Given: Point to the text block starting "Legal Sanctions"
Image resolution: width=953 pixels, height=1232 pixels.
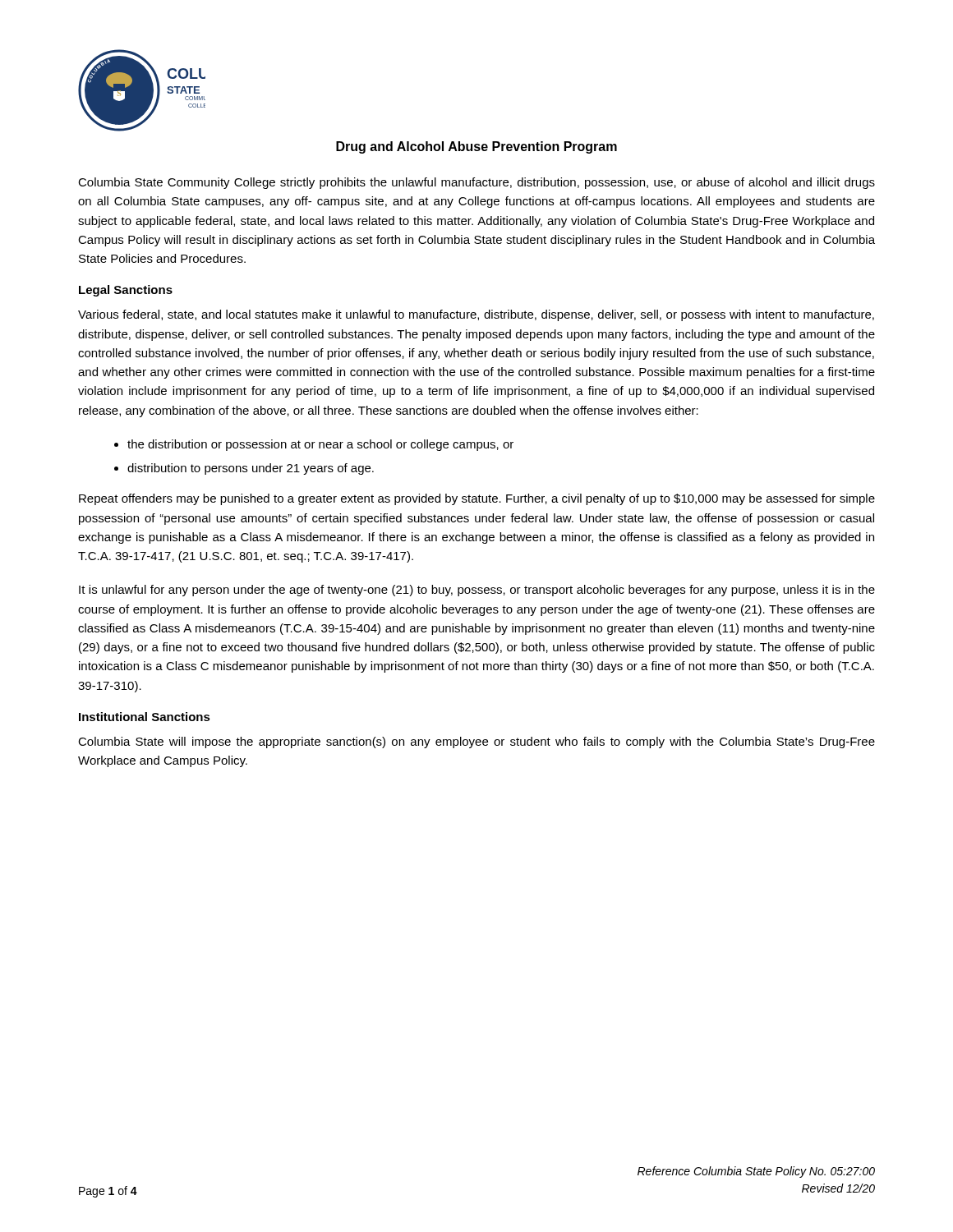Looking at the screenshot, I should (125, 290).
